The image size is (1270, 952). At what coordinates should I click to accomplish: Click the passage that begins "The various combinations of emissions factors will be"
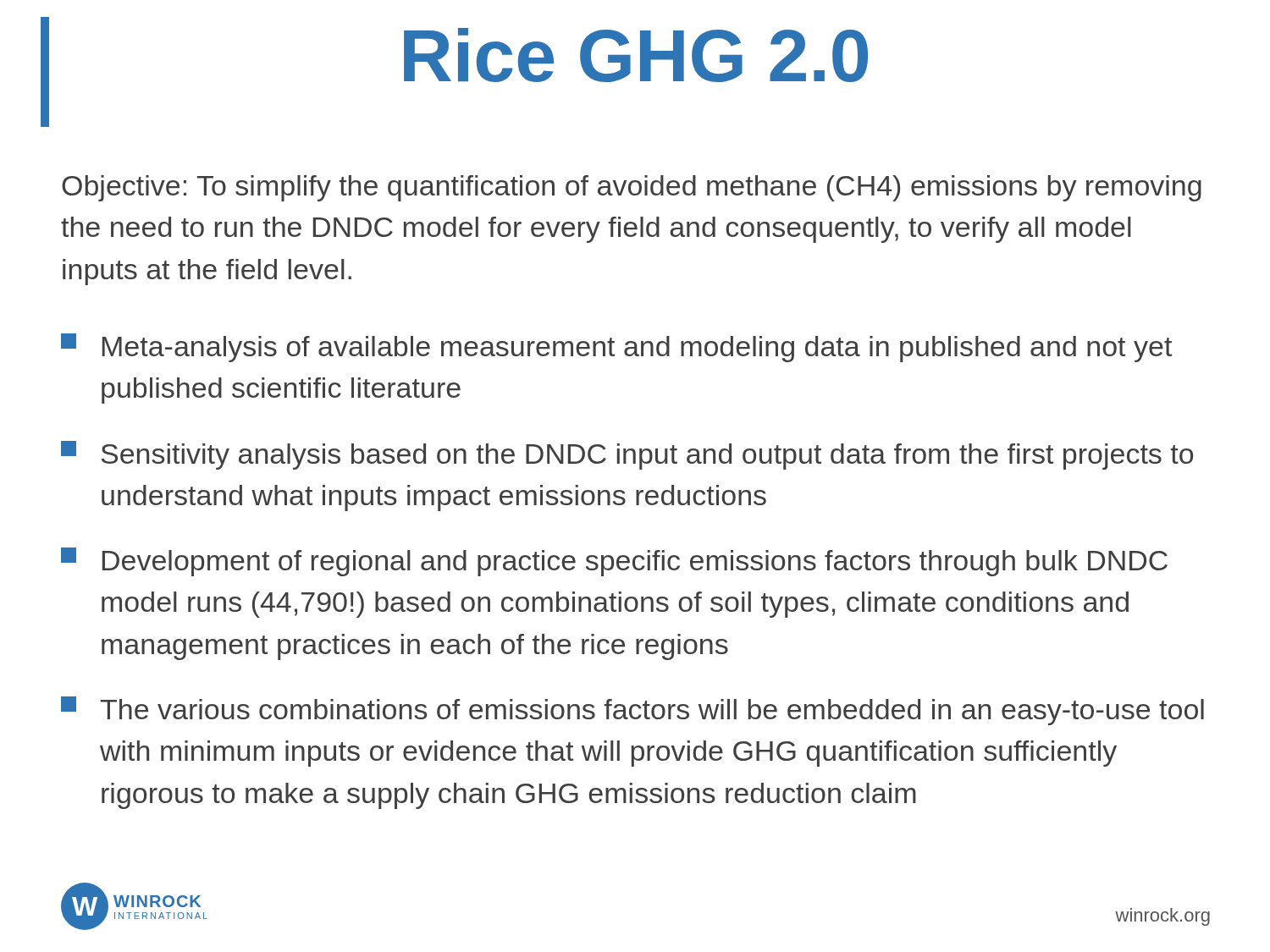tap(636, 751)
